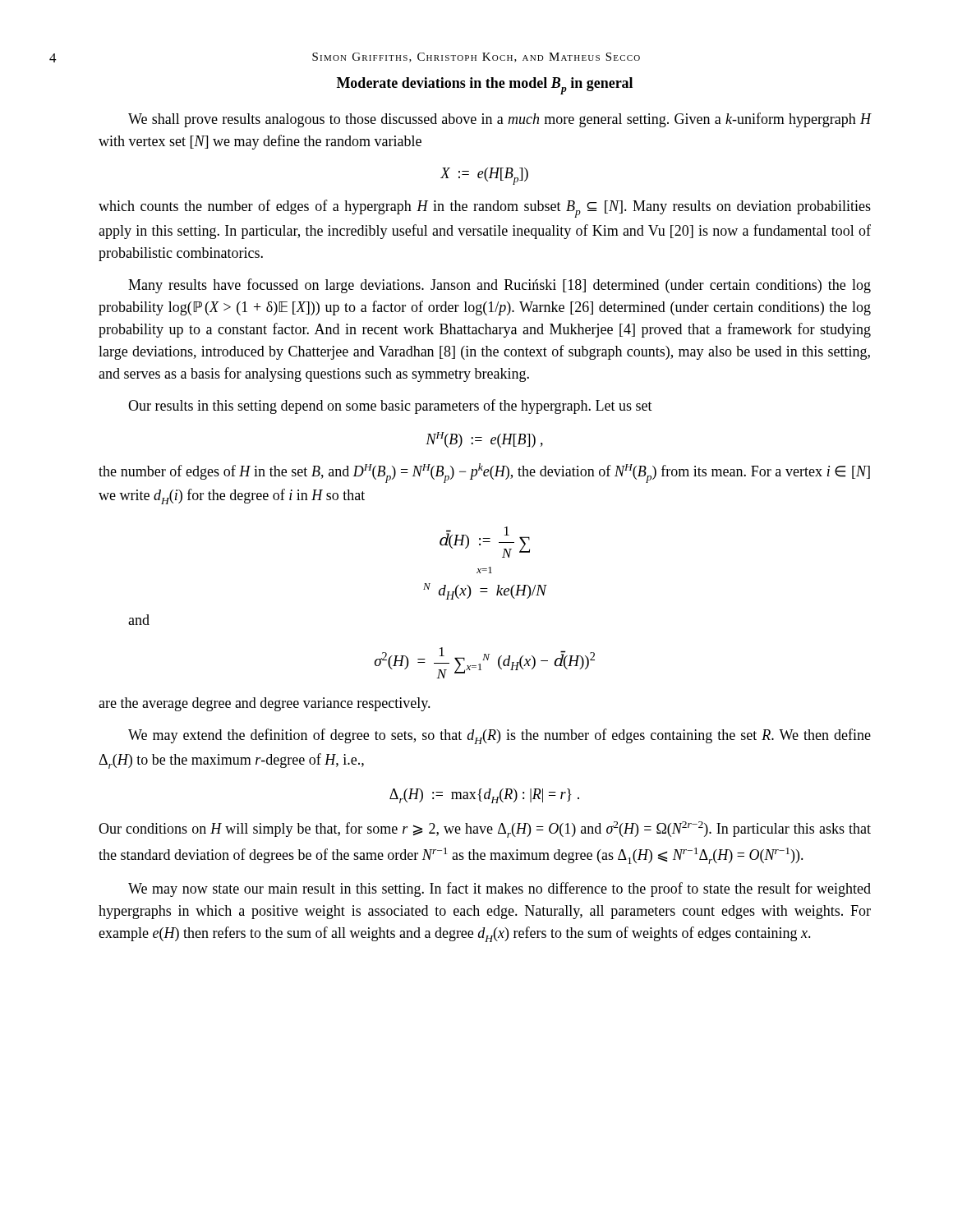This screenshot has height=1232, width=953.
Task: Find the formula on this page that starts "σ2(H) = 1 N ∑x=1N (dH(x) −"
Action: click(x=485, y=663)
